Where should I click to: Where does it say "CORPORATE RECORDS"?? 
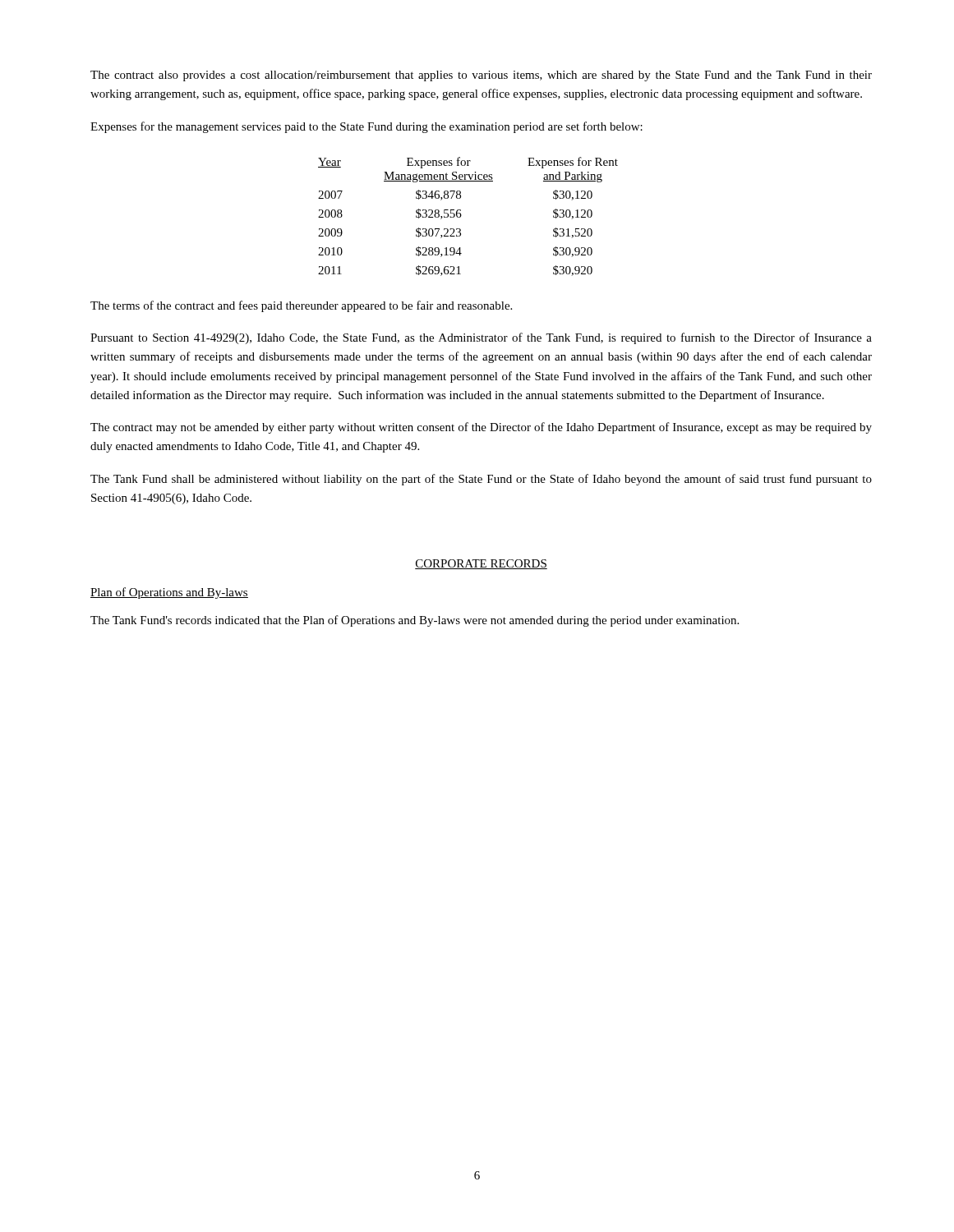tap(481, 563)
